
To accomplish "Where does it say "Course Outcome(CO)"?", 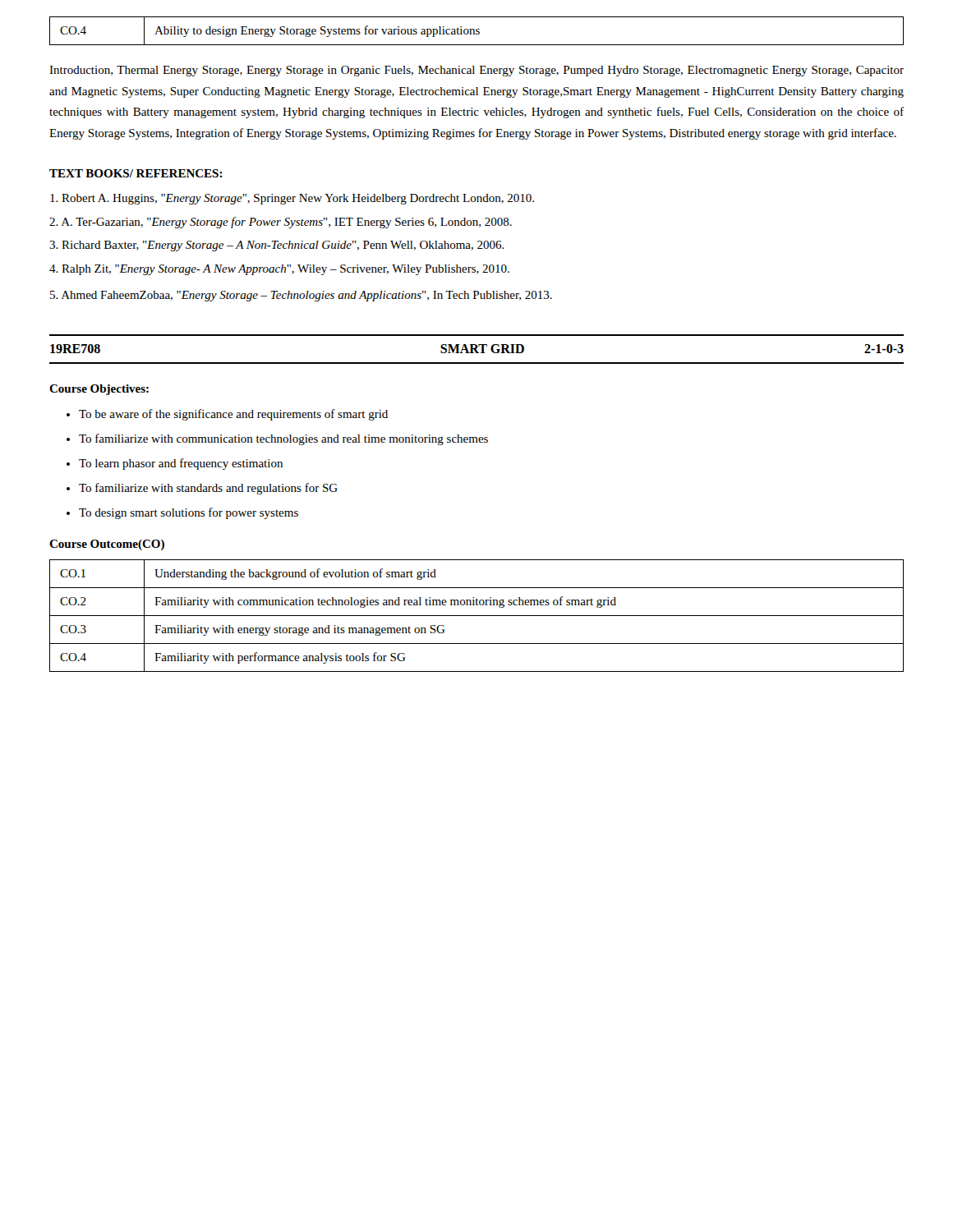I will coord(107,543).
